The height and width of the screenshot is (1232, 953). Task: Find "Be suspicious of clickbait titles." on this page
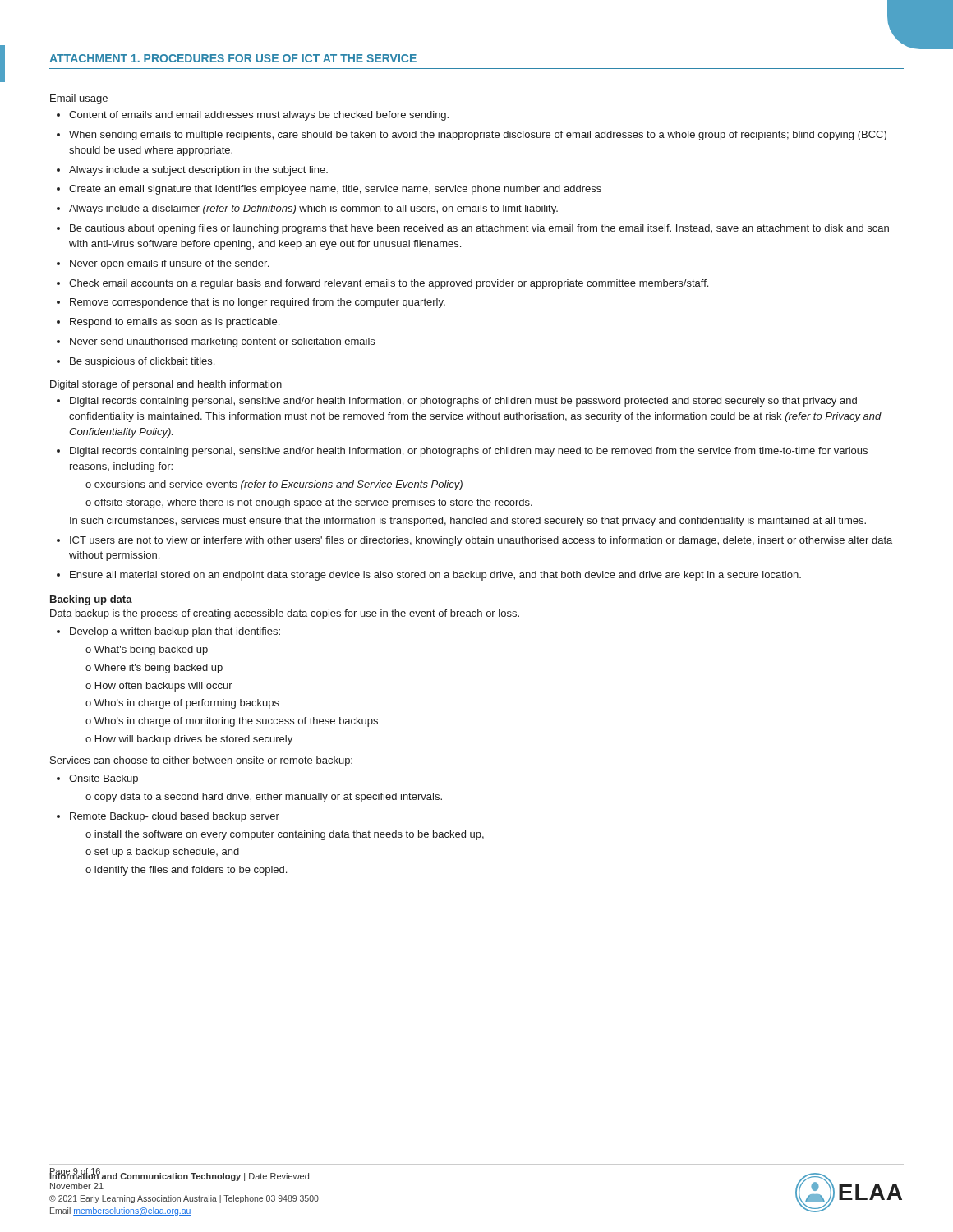click(x=142, y=361)
